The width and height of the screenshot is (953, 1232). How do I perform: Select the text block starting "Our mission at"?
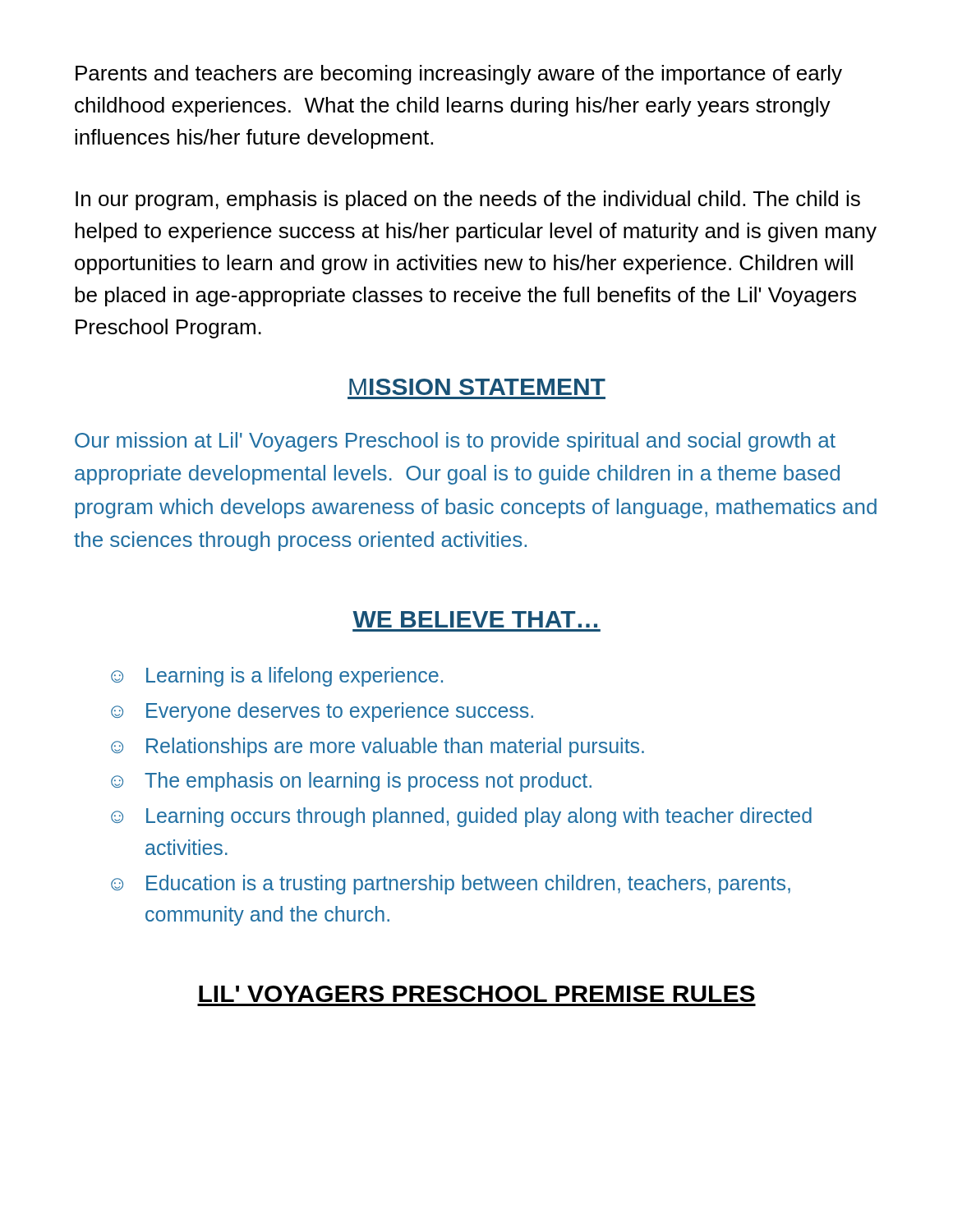[476, 490]
